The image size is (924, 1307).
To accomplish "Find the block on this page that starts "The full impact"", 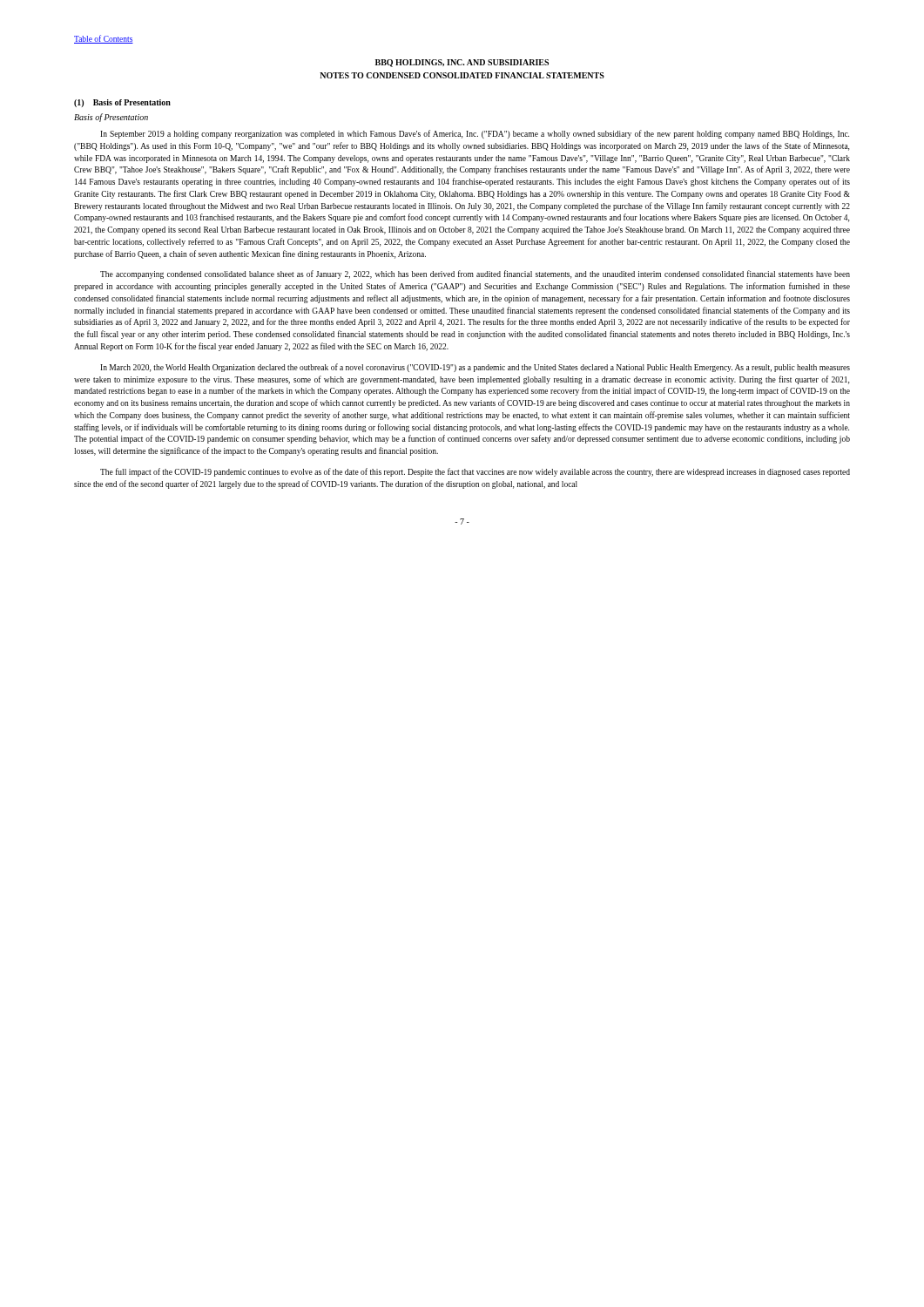I will pos(462,478).
